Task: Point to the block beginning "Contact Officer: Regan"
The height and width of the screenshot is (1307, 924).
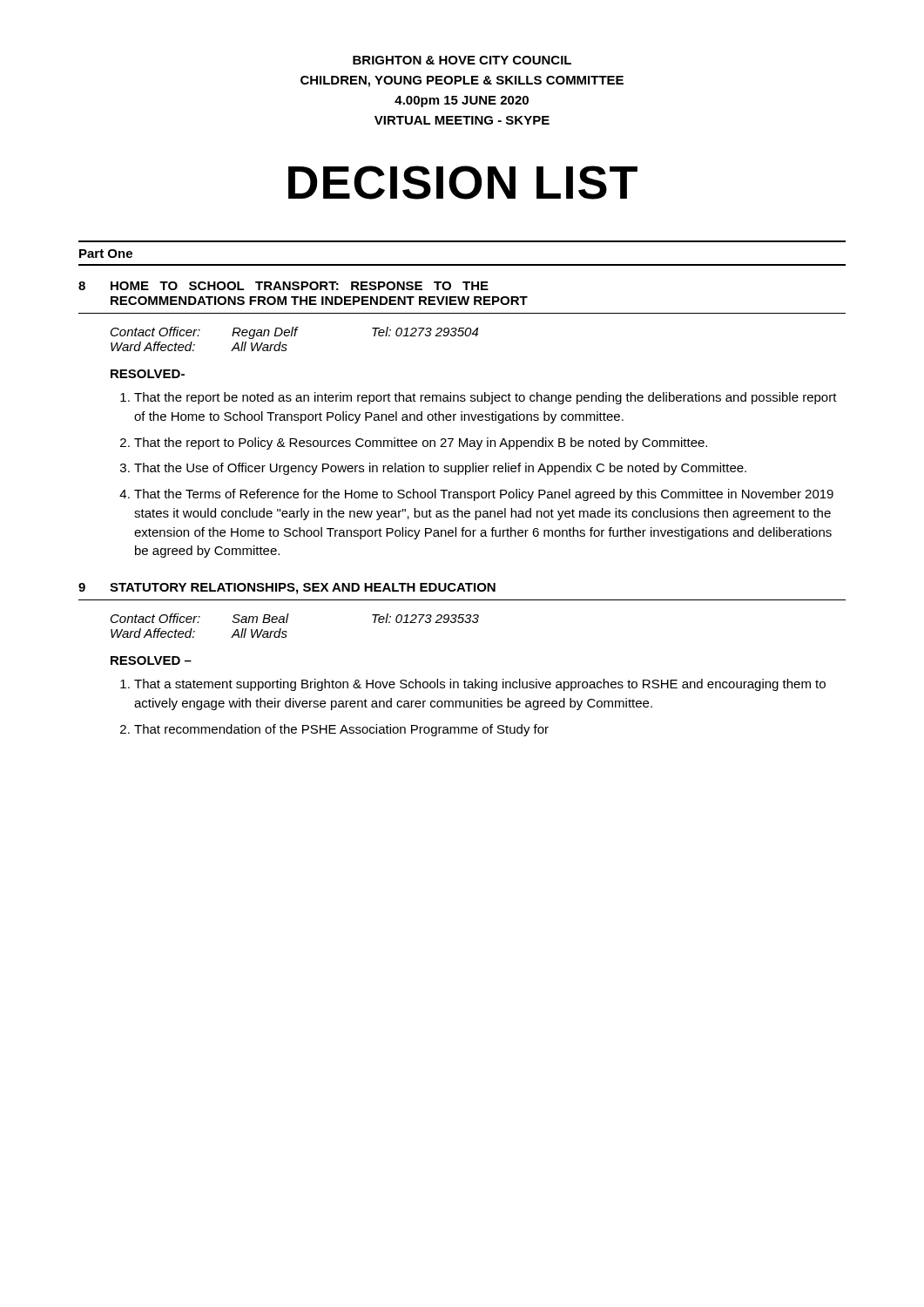Action: click(x=294, y=333)
